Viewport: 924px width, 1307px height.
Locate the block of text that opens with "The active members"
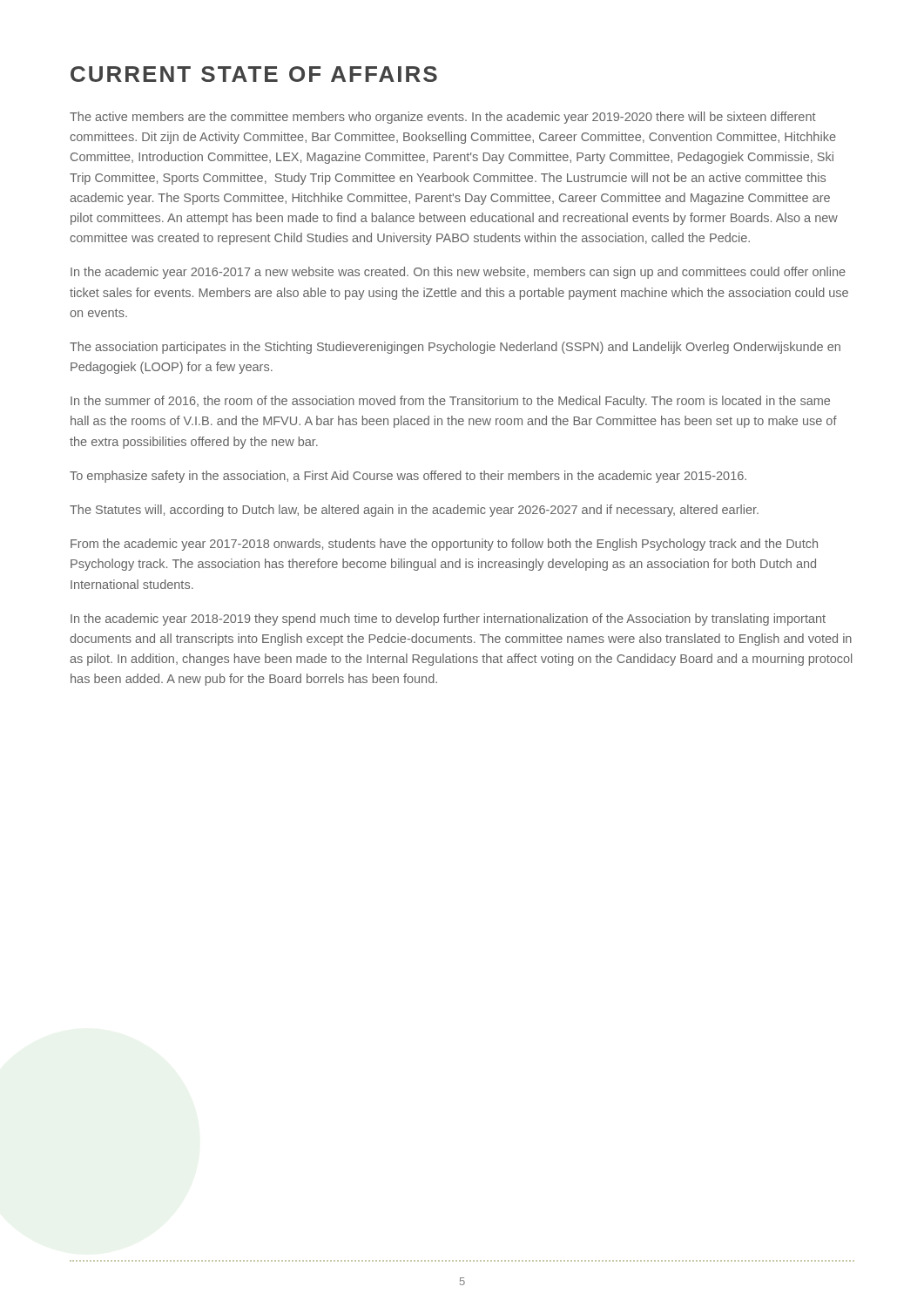tap(454, 177)
